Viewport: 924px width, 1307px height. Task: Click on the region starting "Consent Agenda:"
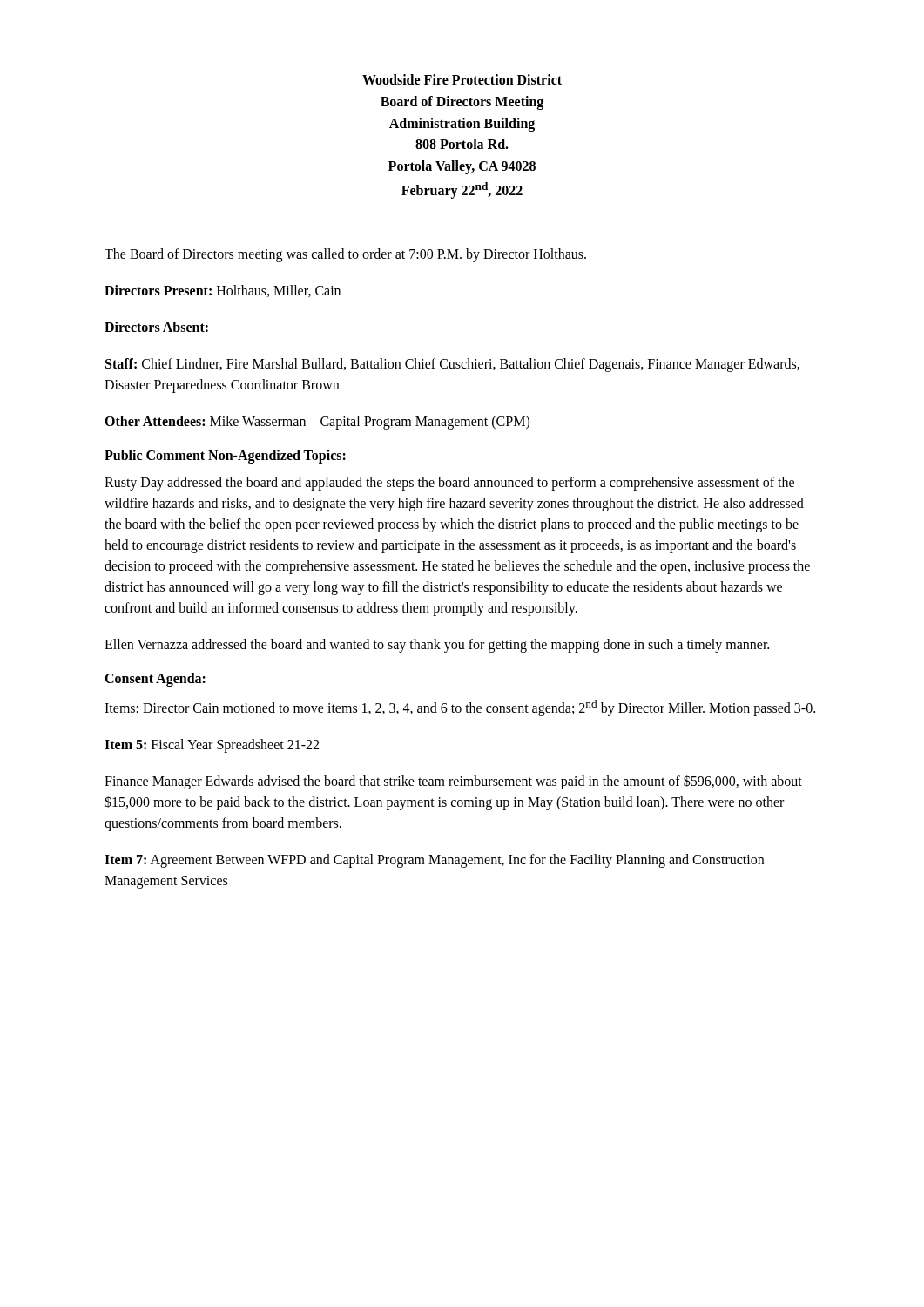coord(155,678)
